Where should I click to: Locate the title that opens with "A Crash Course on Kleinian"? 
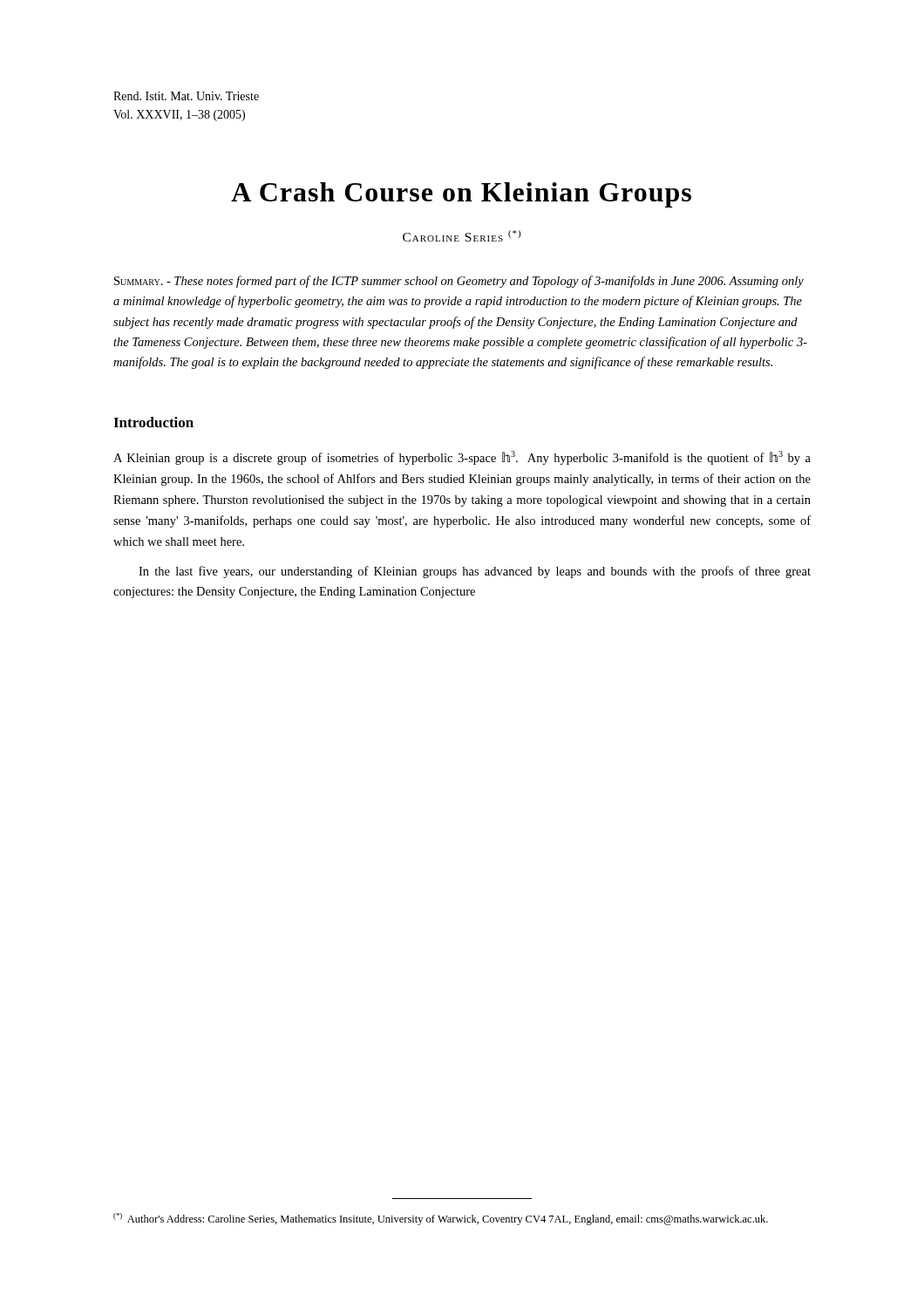pyautogui.click(x=462, y=192)
